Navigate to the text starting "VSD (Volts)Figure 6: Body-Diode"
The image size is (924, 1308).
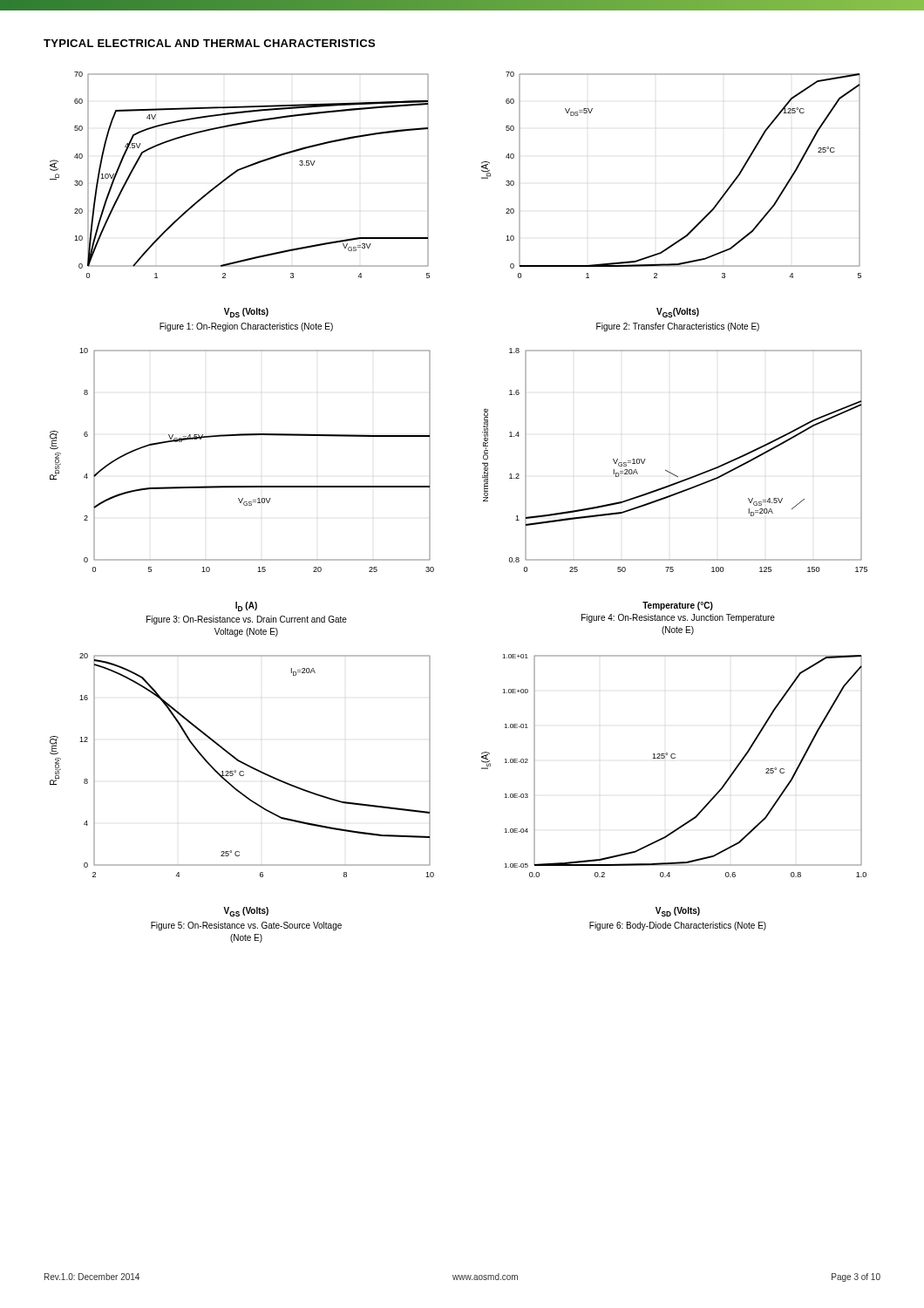click(x=678, y=918)
